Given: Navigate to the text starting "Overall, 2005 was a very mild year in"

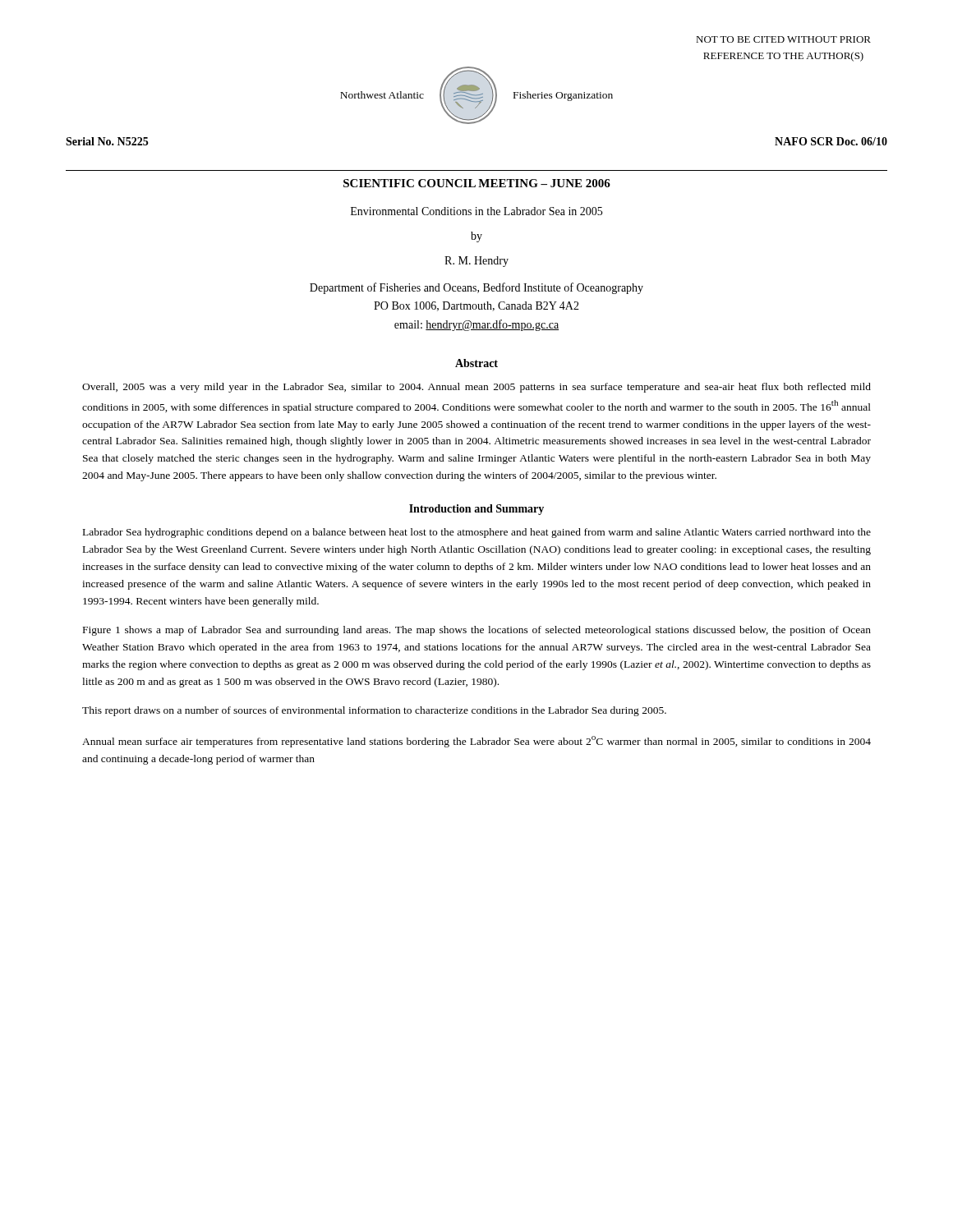Looking at the screenshot, I should (476, 431).
